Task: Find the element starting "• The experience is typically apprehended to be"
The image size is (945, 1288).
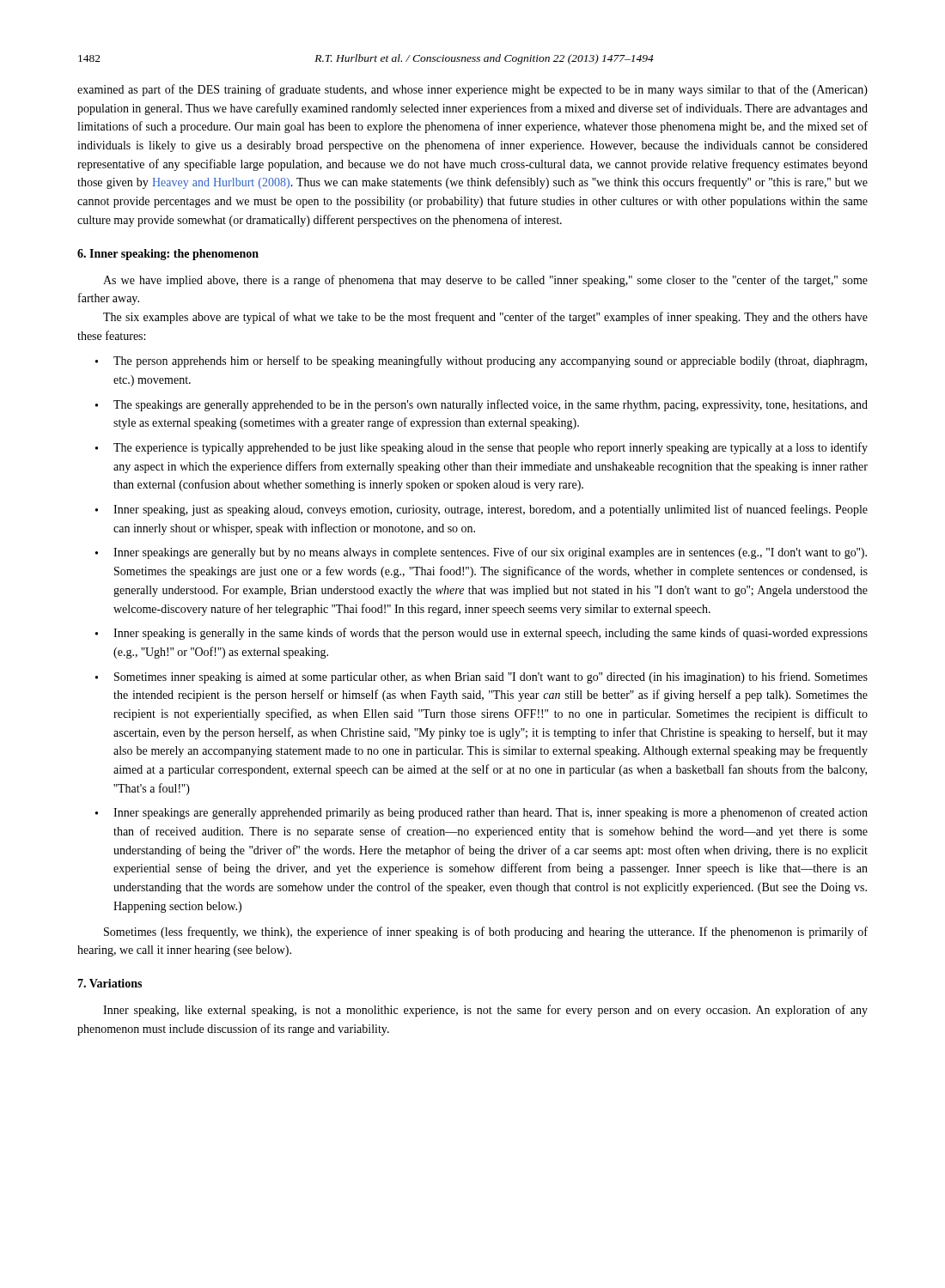Action: click(481, 467)
